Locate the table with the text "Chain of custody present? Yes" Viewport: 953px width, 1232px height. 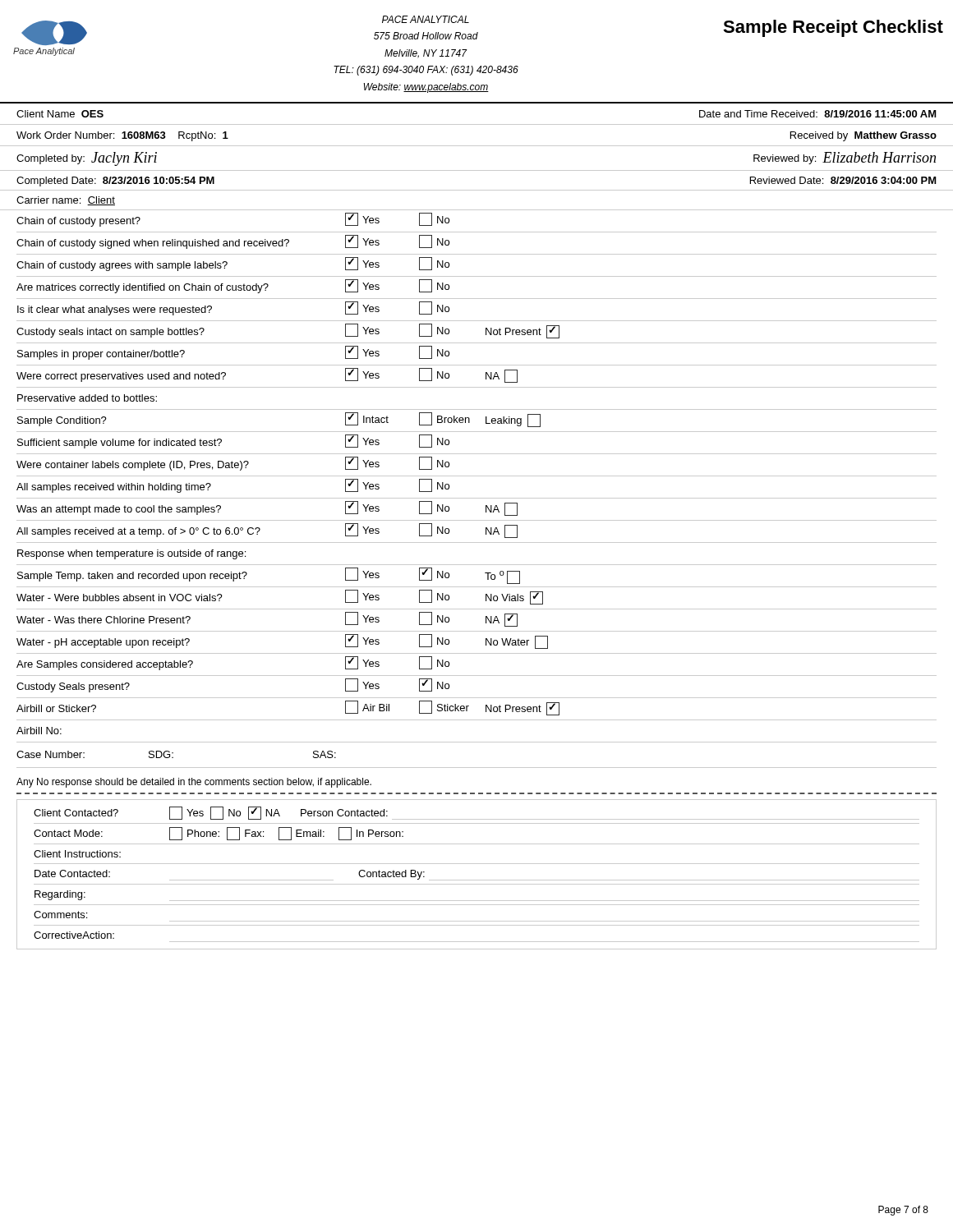click(476, 489)
